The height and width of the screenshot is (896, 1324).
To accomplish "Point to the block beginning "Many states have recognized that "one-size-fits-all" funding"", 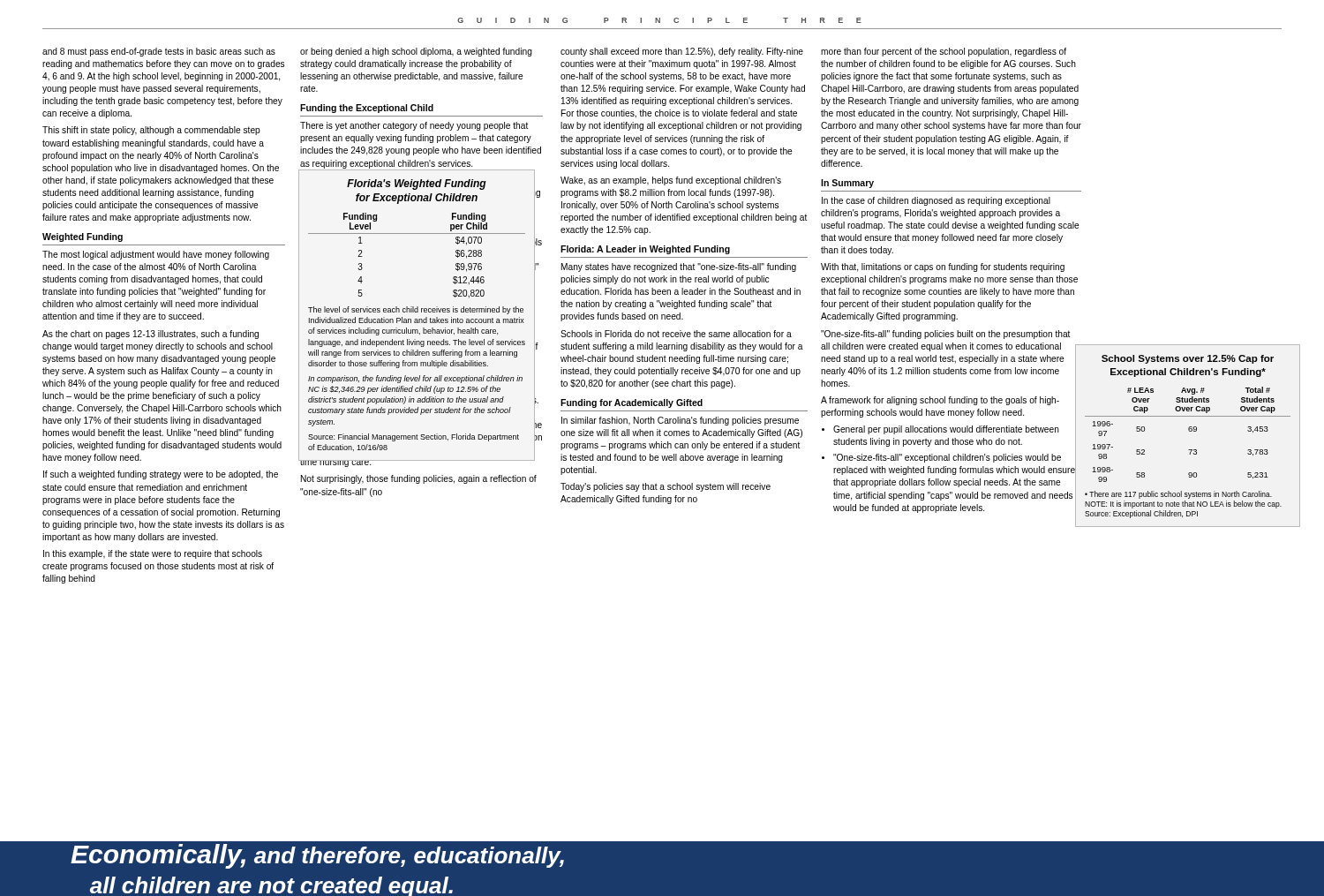I will coord(681,292).
